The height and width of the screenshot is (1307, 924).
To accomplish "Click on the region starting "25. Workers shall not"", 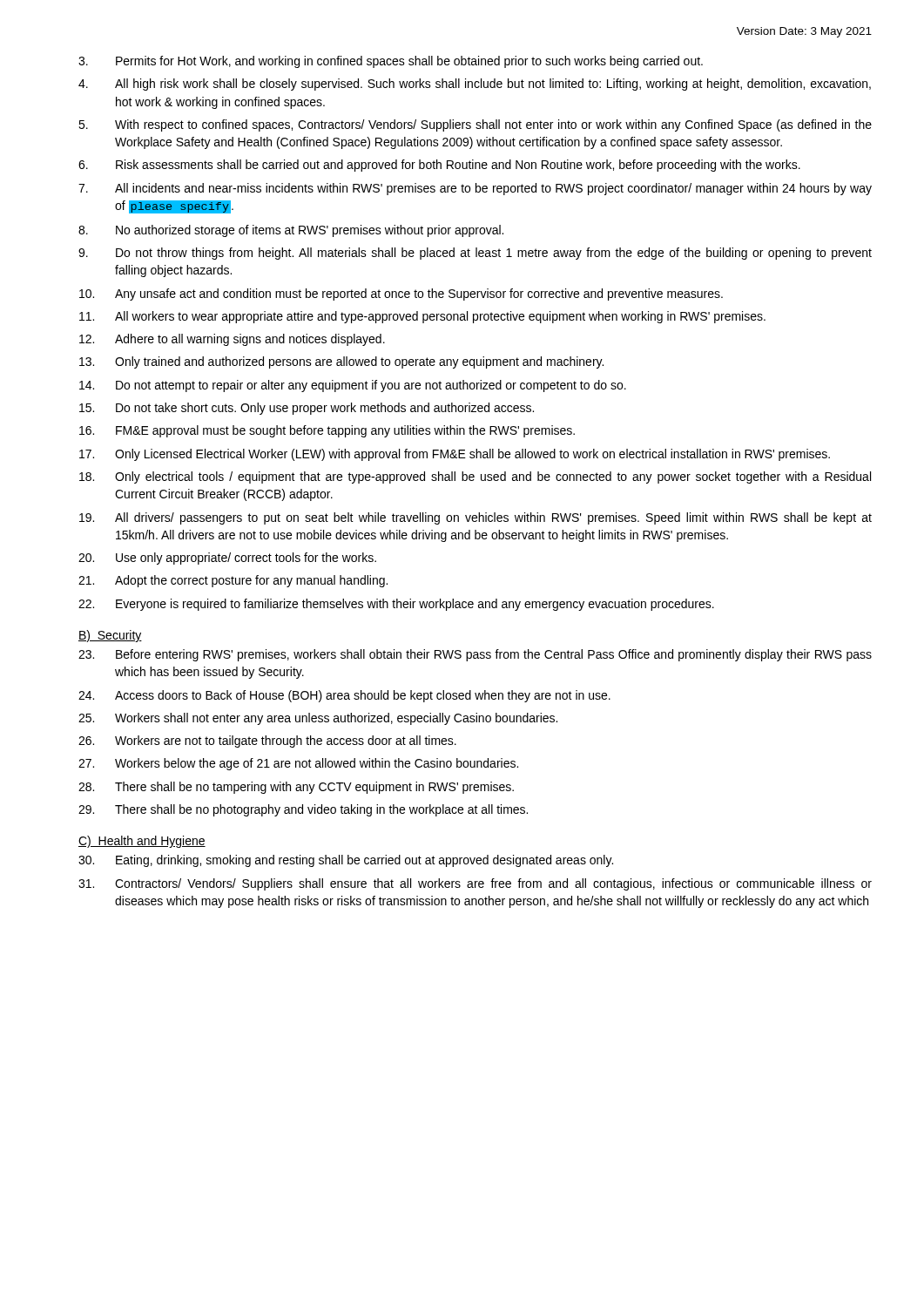I will point(475,718).
